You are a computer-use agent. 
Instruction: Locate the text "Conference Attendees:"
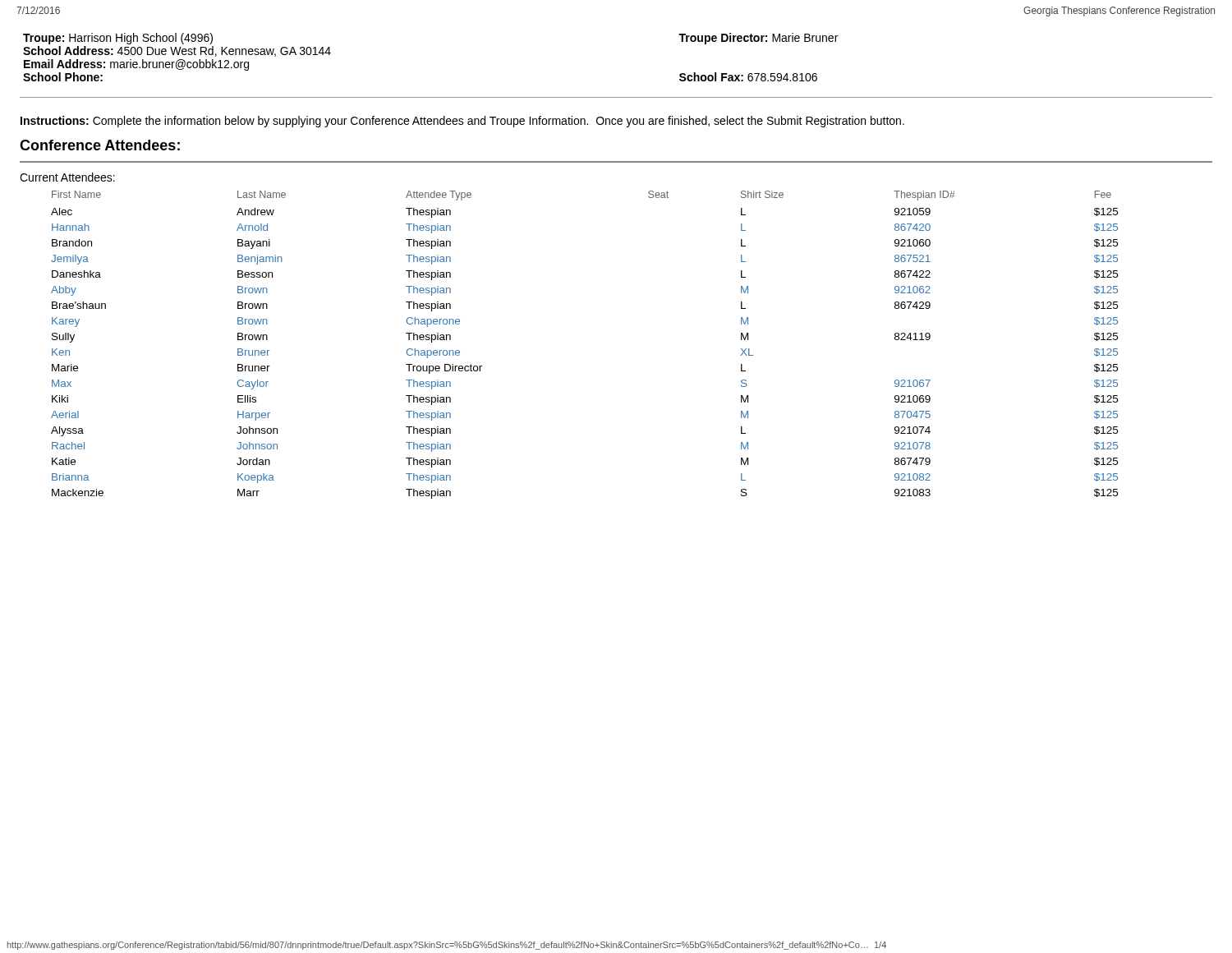[100, 145]
